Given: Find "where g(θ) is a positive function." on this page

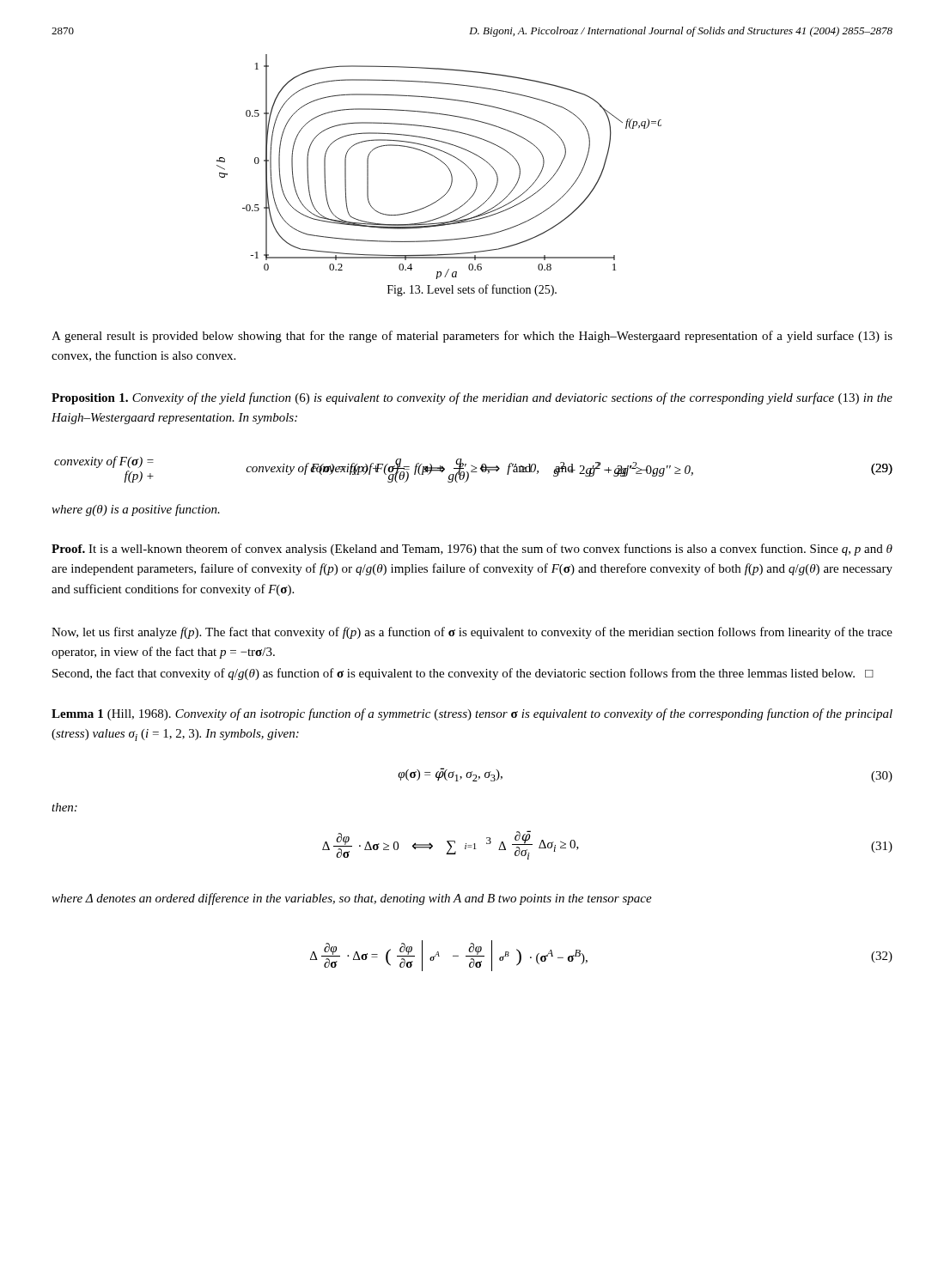Looking at the screenshot, I should pyautogui.click(x=136, y=509).
